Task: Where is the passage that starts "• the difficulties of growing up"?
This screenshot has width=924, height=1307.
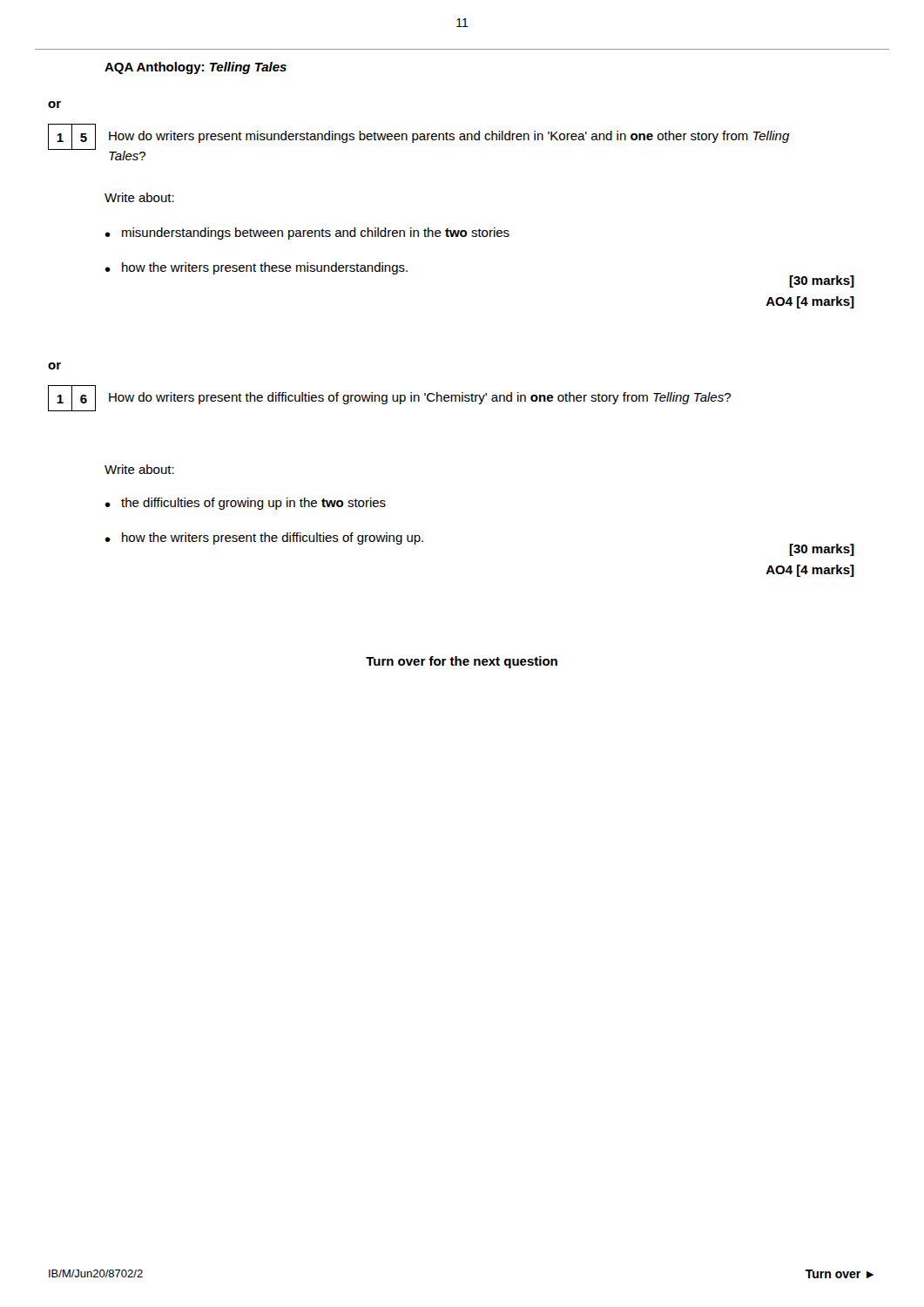Action: point(245,505)
